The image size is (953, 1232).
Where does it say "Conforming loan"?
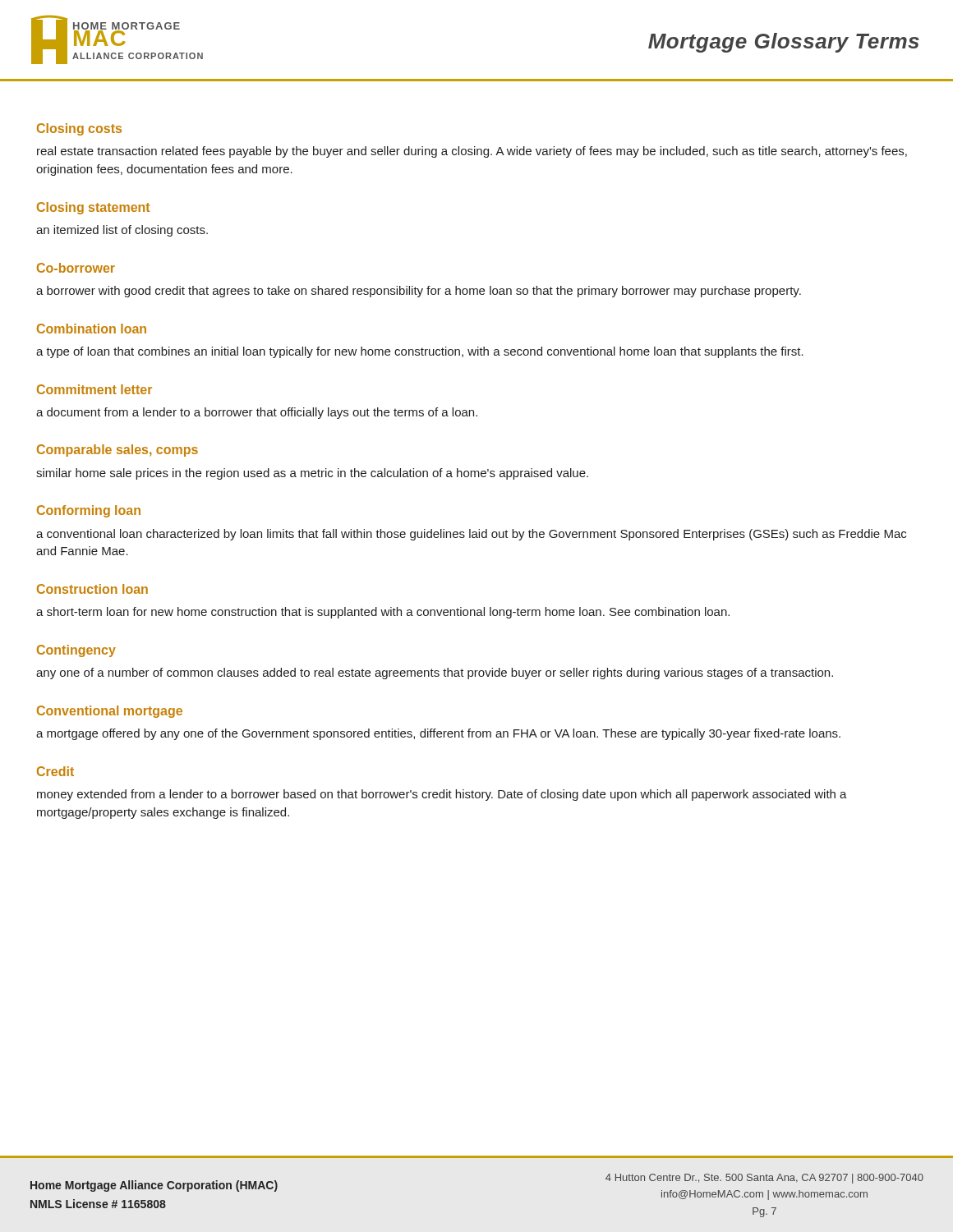point(89,511)
